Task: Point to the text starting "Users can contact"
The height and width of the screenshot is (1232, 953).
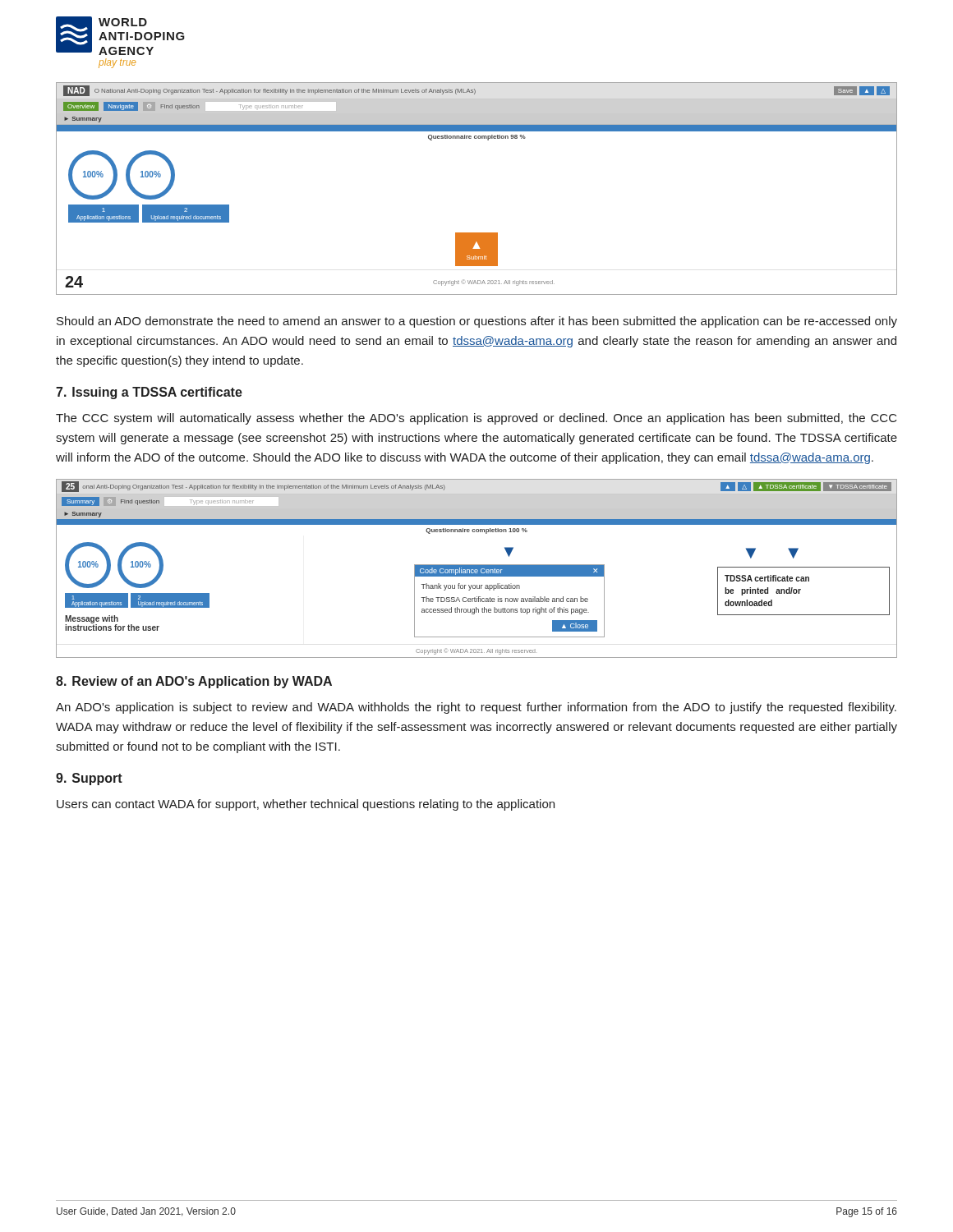Action: click(x=306, y=804)
